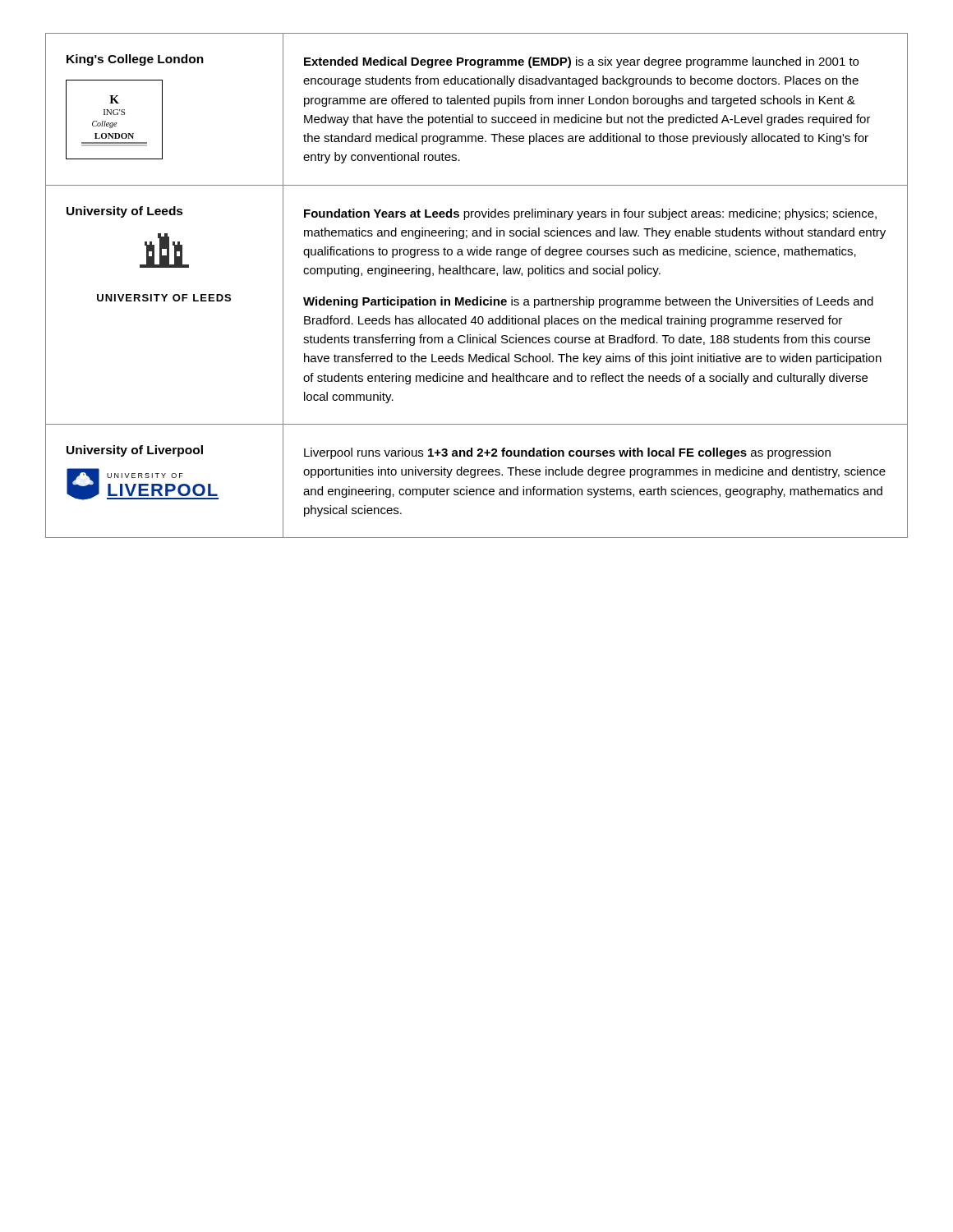953x1232 pixels.
Task: Select the table that reads "King's College London"
Action: [476, 285]
